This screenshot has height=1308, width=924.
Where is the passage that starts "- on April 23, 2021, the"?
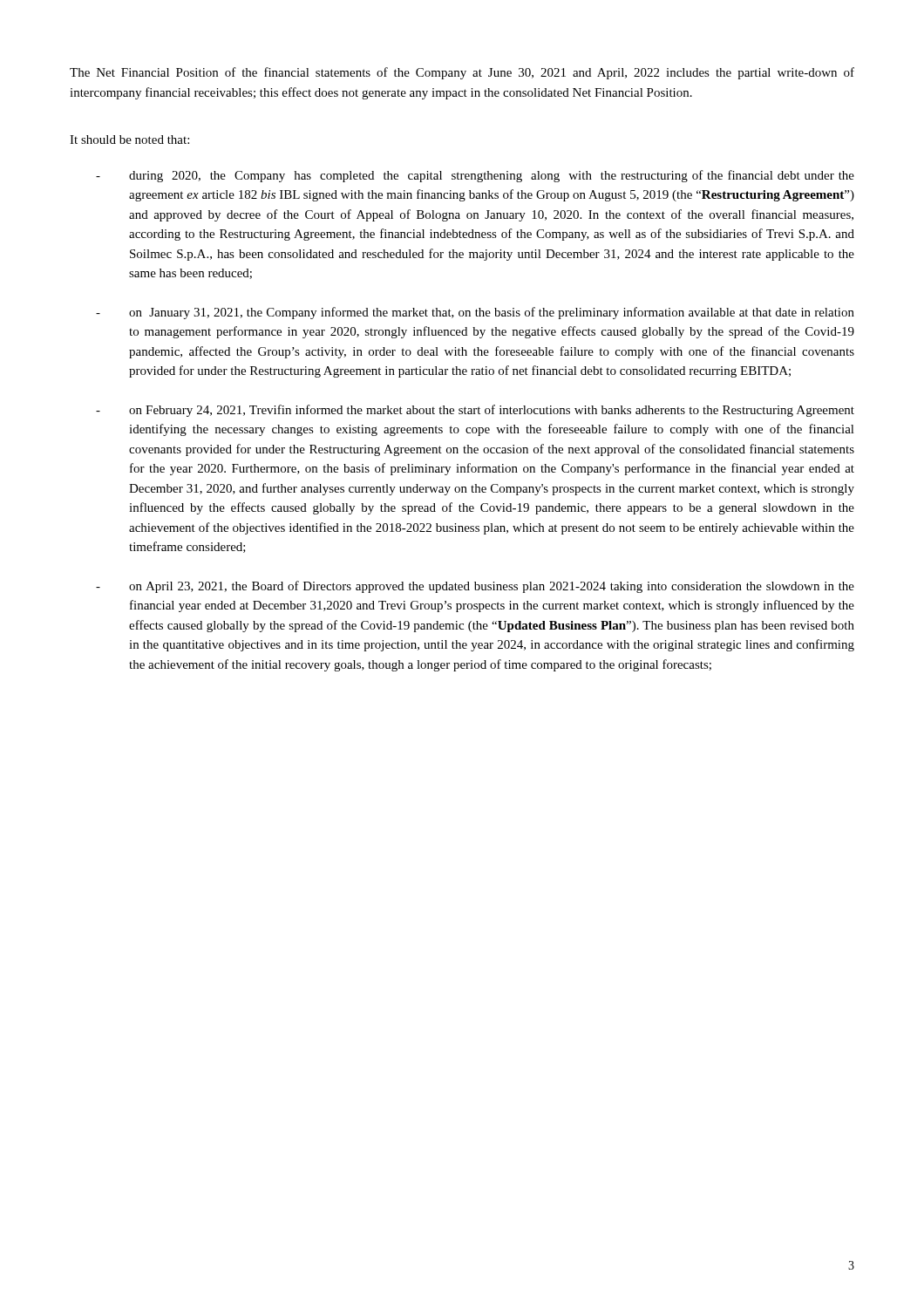[x=475, y=625]
